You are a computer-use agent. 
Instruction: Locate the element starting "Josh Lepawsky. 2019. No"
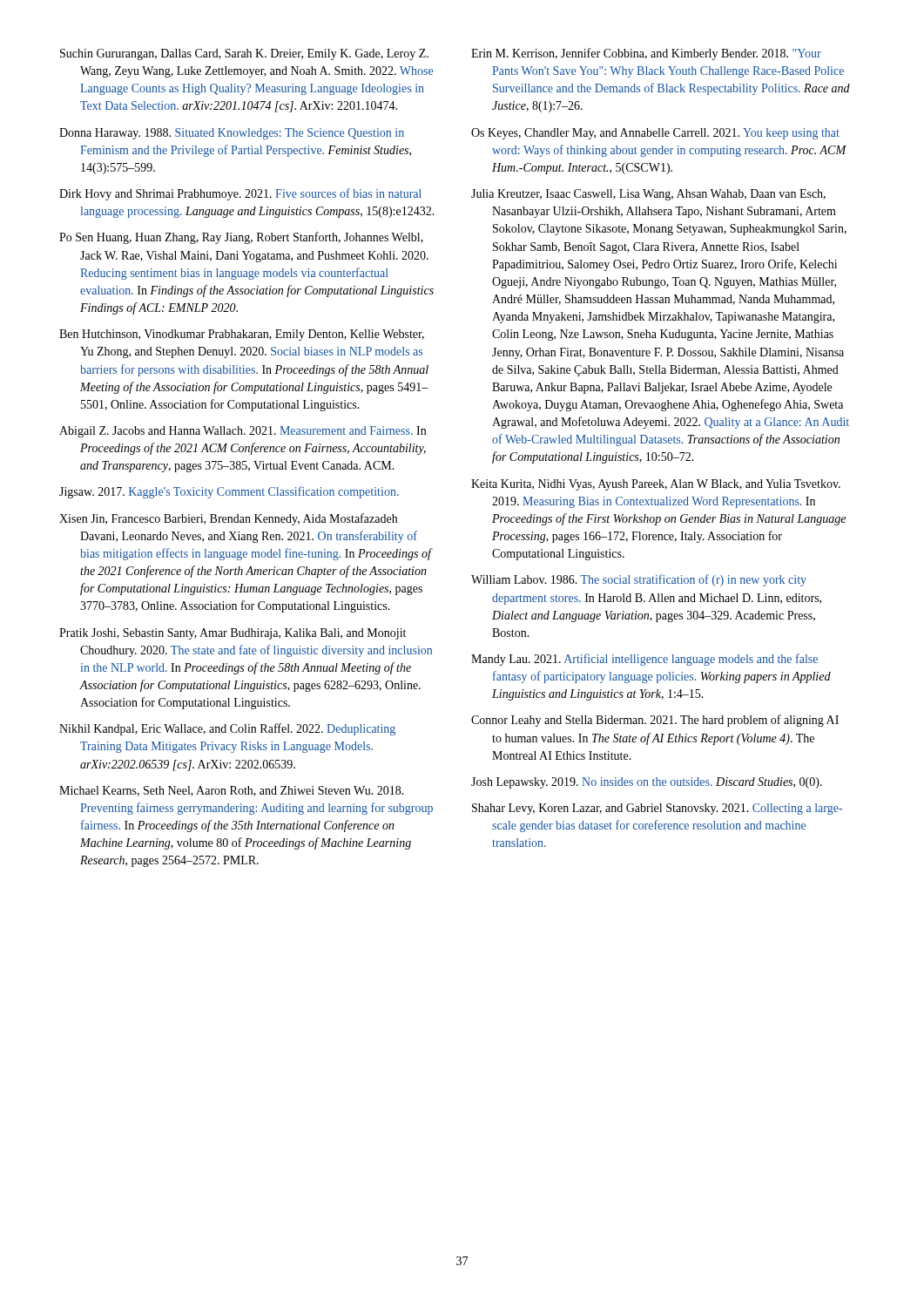click(x=647, y=782)
